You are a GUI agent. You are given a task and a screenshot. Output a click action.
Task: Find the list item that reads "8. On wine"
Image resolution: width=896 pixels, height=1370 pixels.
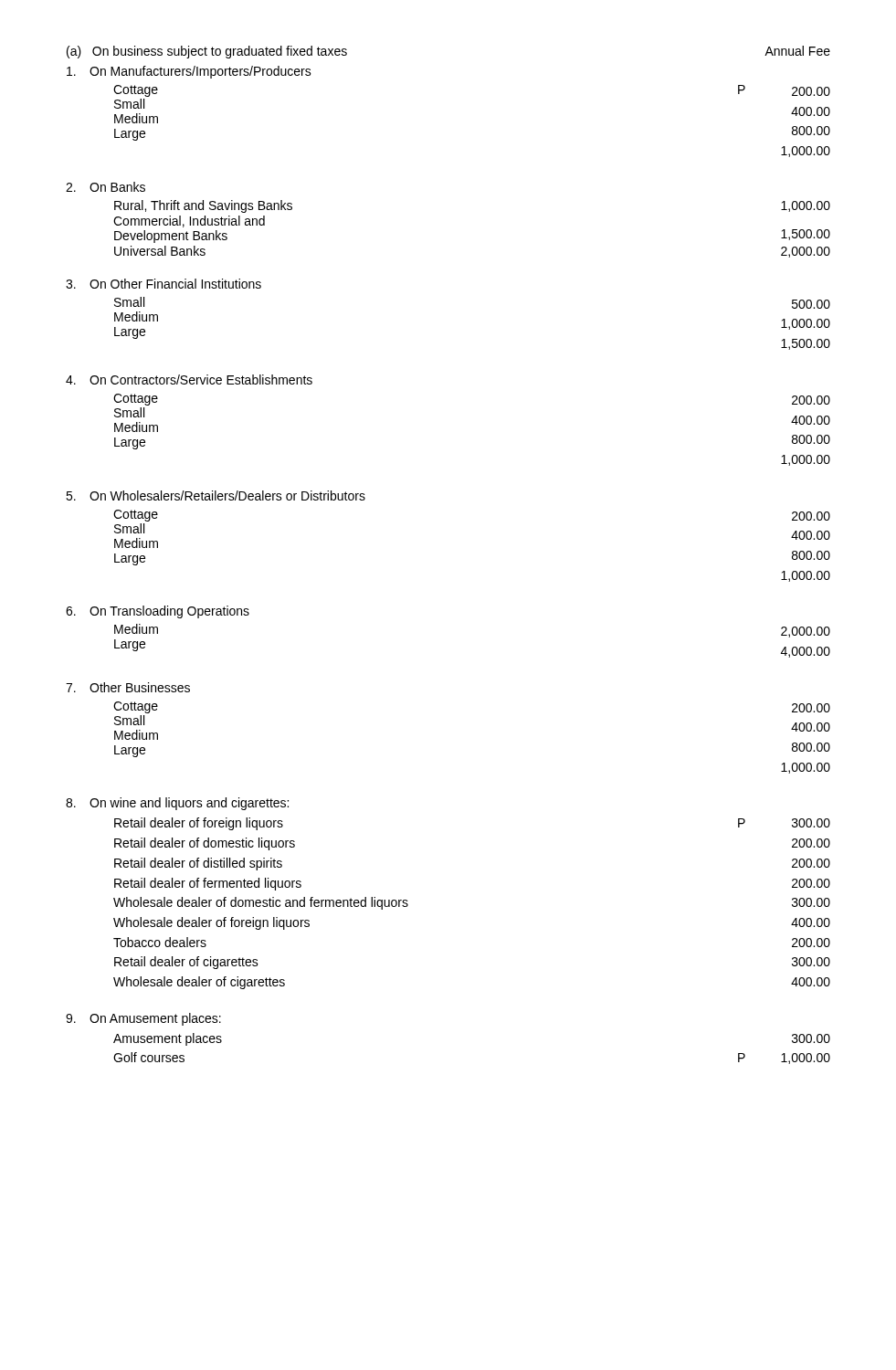pos(177,804)
